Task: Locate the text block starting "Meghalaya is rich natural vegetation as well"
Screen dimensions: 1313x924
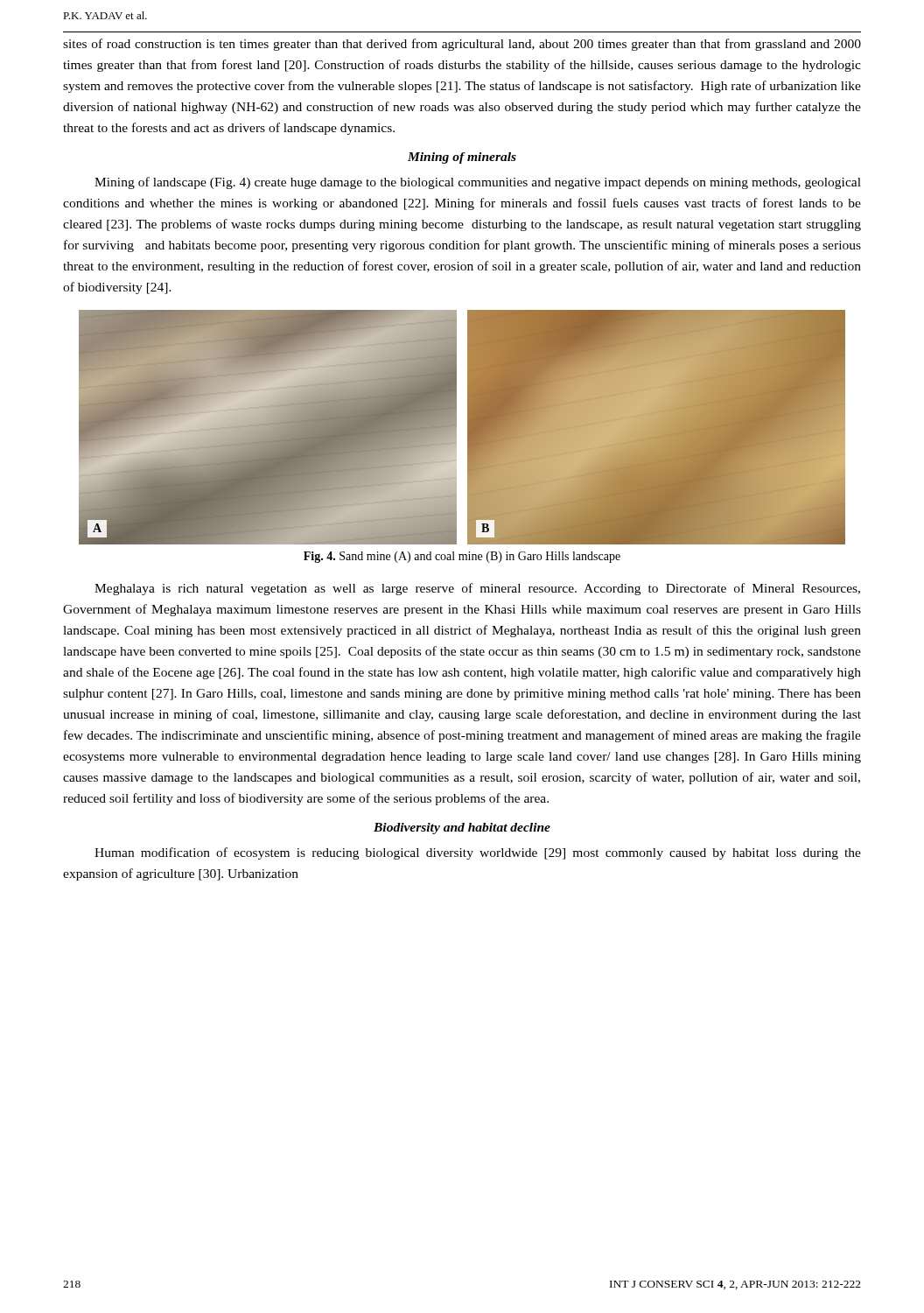Action: coord(462,693)
